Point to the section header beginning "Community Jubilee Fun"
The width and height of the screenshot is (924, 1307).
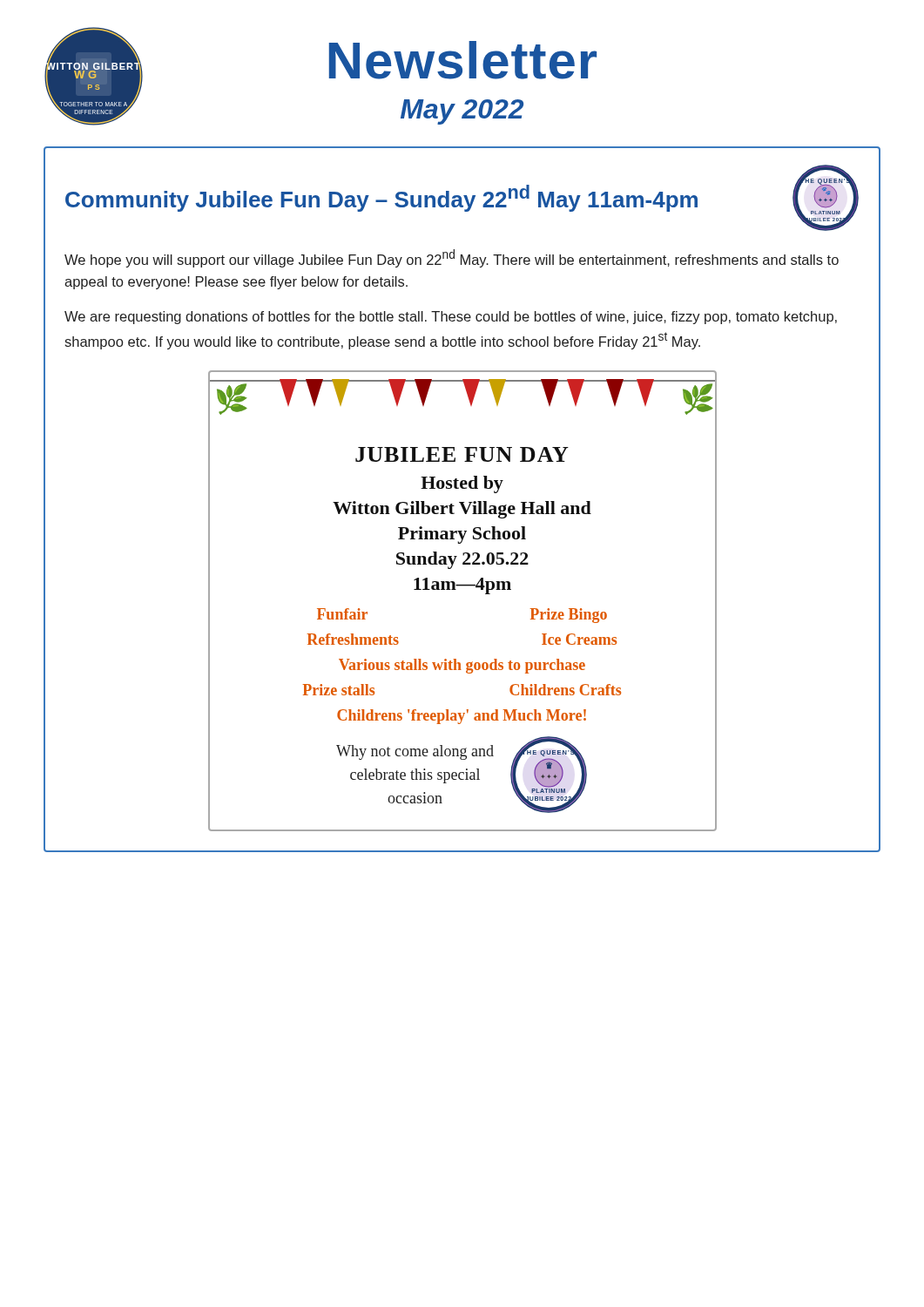[382, 197]
